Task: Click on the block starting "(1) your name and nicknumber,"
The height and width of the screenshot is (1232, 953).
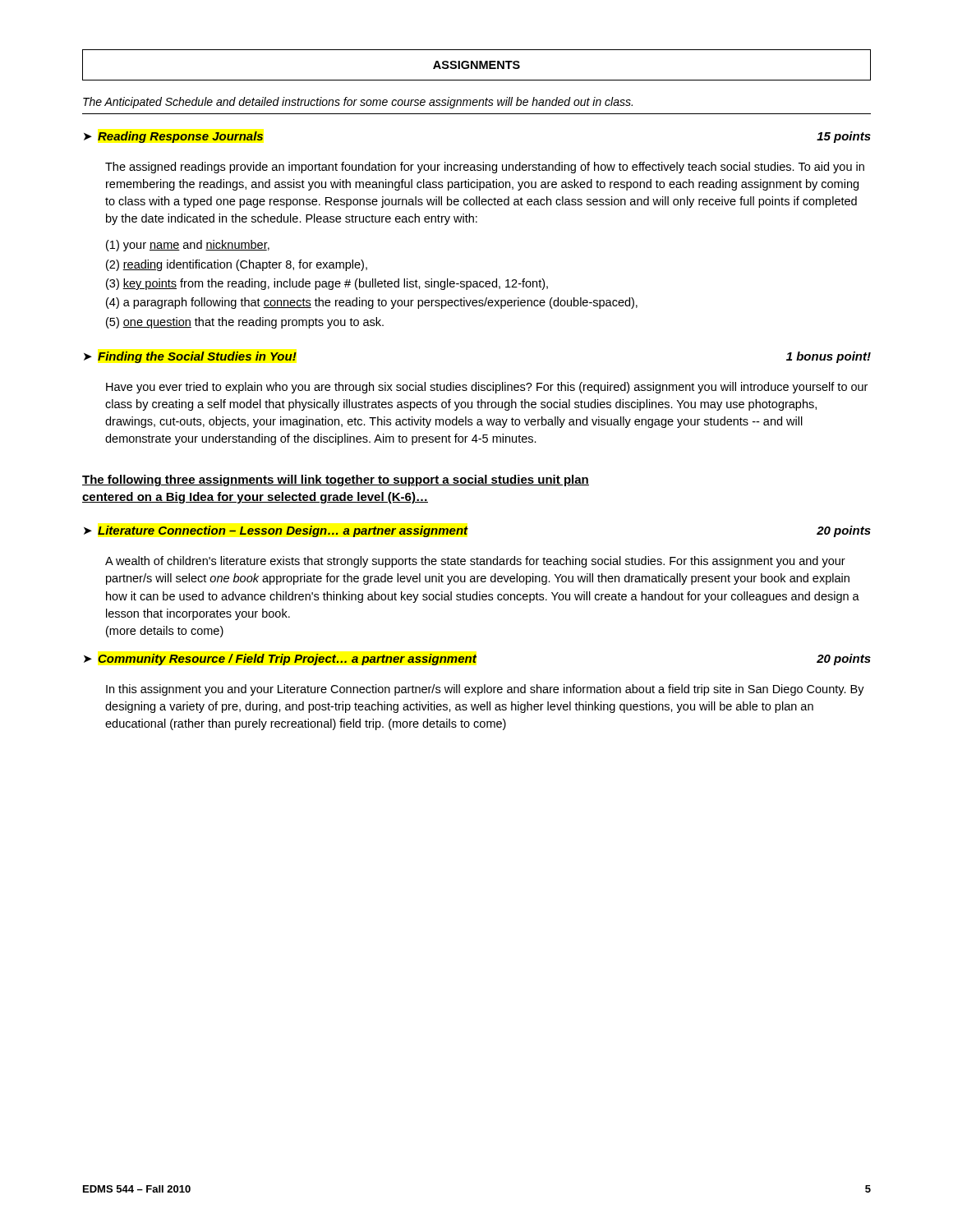Action: tap(188, 245)
